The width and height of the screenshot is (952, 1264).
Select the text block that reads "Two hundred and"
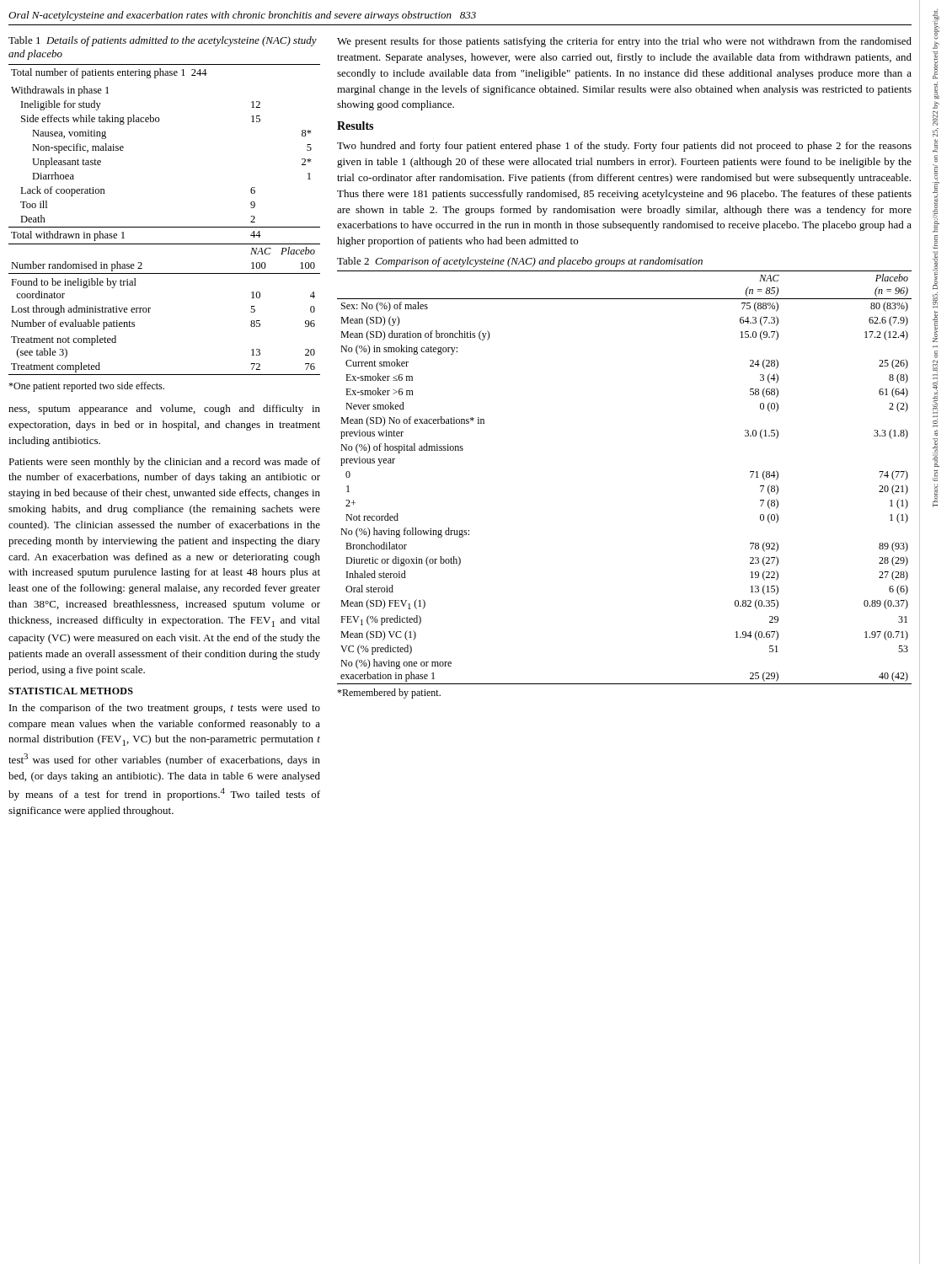(x=624, y=193)
